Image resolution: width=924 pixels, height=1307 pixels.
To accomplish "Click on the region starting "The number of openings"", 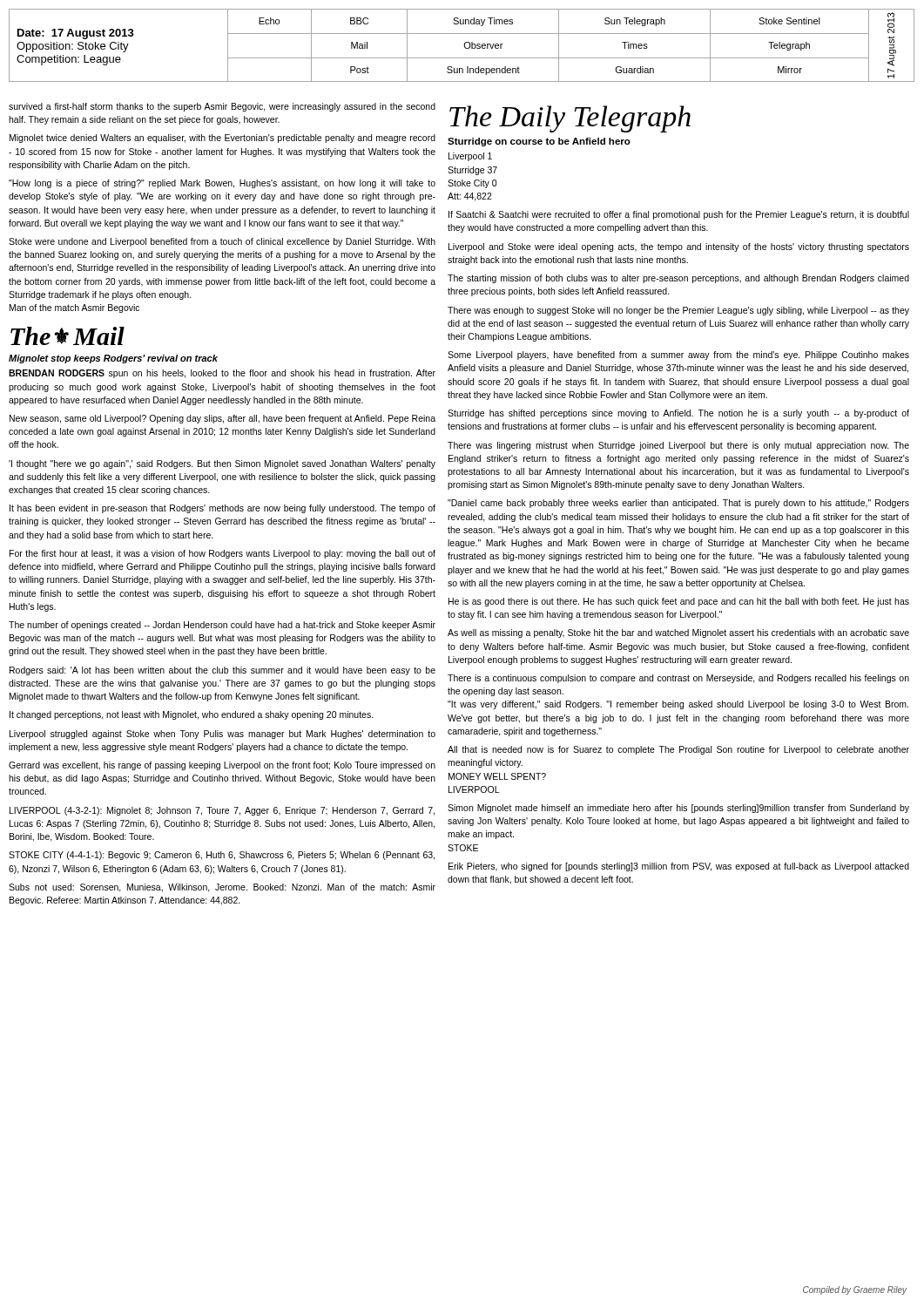I will (x=222, y=638).
